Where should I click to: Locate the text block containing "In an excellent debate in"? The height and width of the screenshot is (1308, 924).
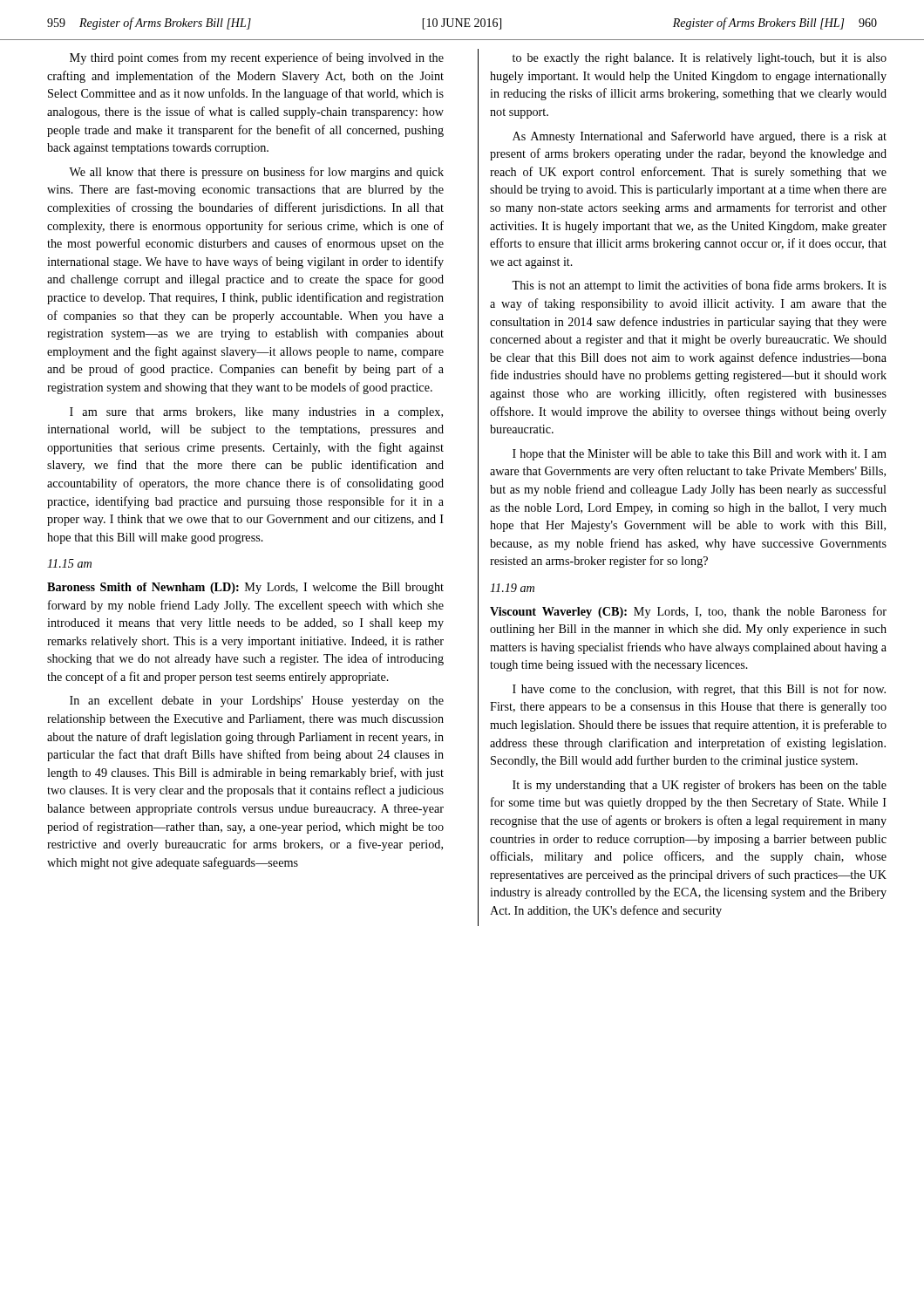tap(245, 782)
